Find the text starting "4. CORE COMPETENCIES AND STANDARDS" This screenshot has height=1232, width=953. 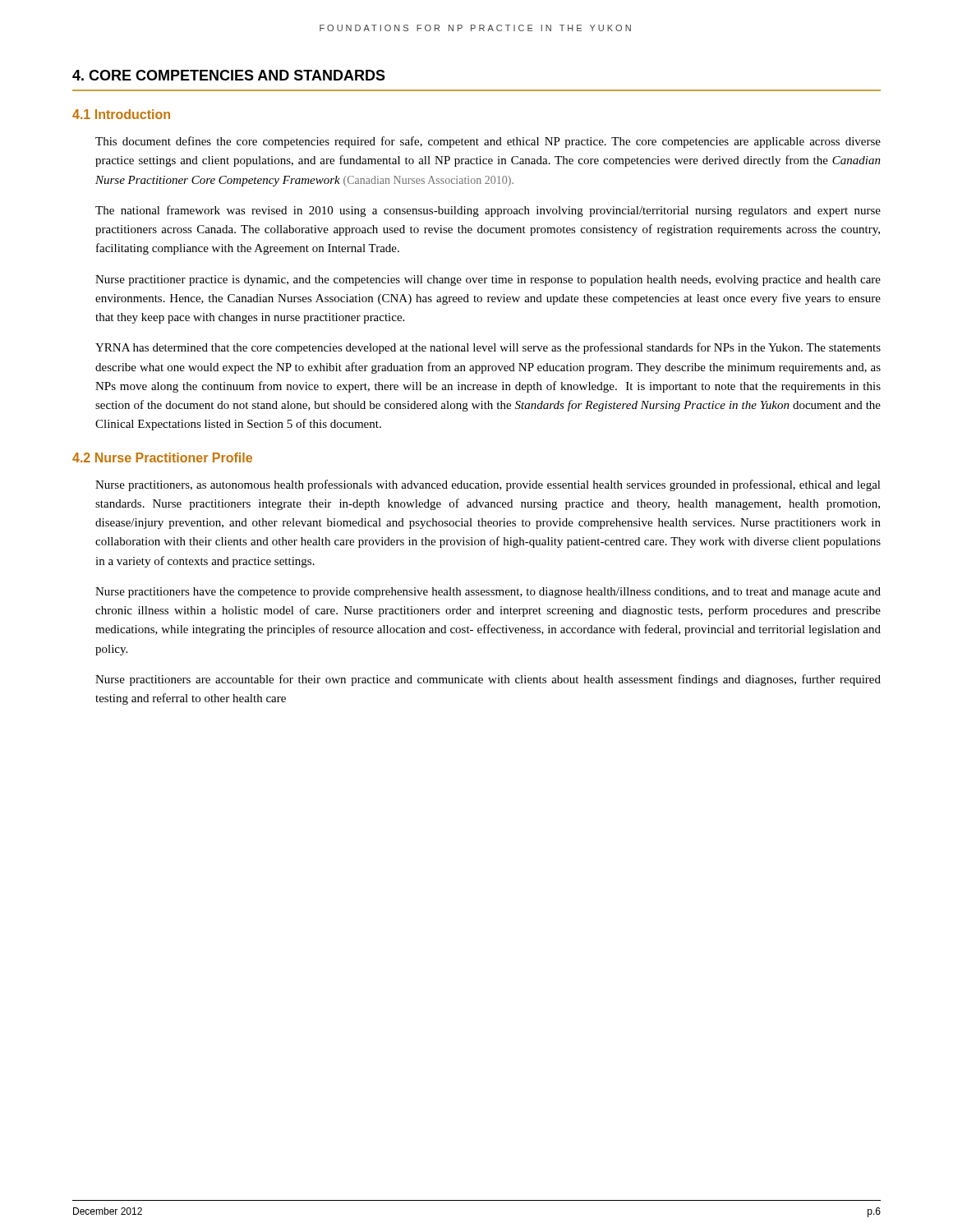tap(229, 76)
